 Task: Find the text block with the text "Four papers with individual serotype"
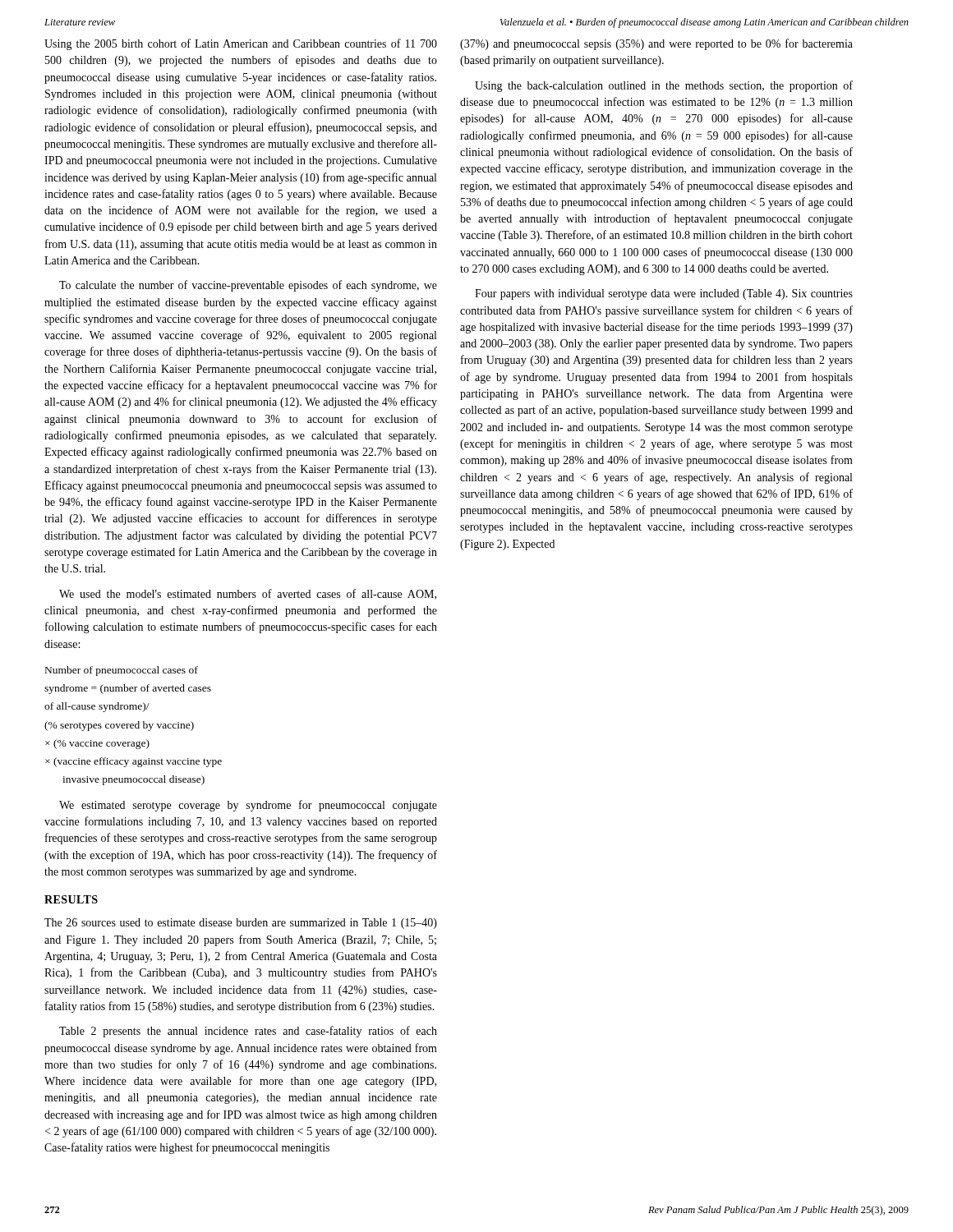click(656, 419)
